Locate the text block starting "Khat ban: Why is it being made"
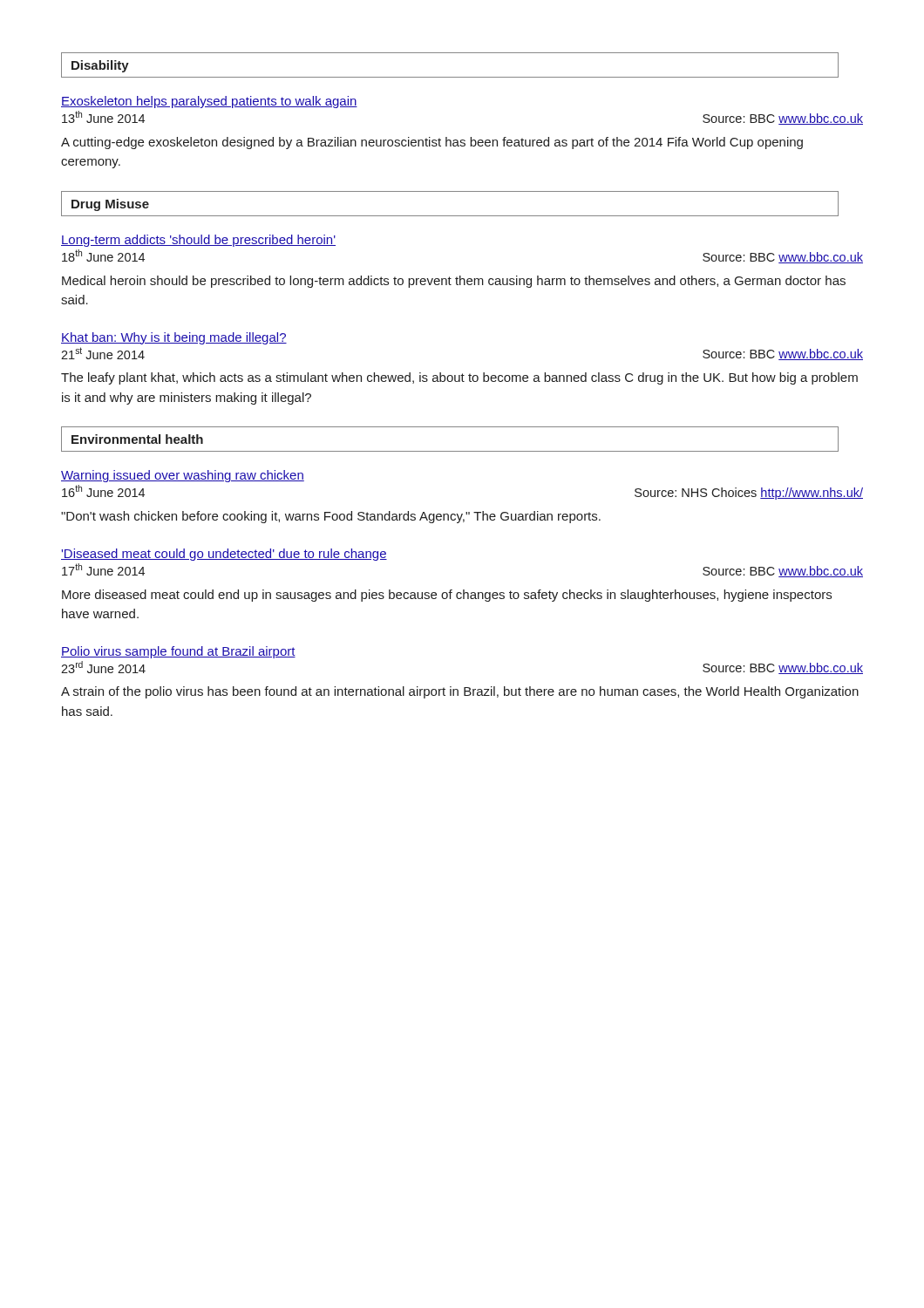 (174, 337)
